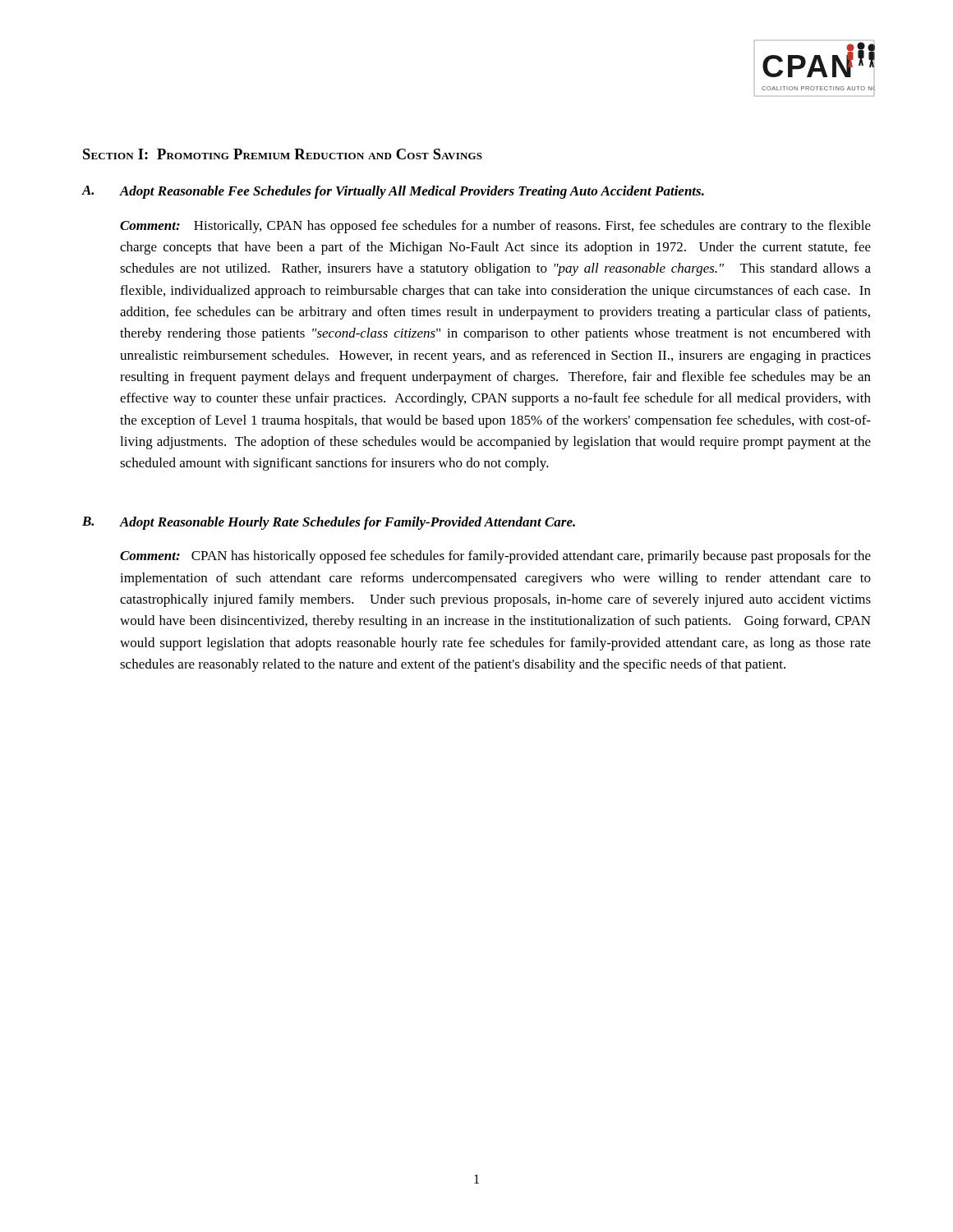Locate the text block with the text "Comment: Historically, CPAN has"
Image resolution: width=953 pixels, height=1232 pixels.
coord(495,345)
